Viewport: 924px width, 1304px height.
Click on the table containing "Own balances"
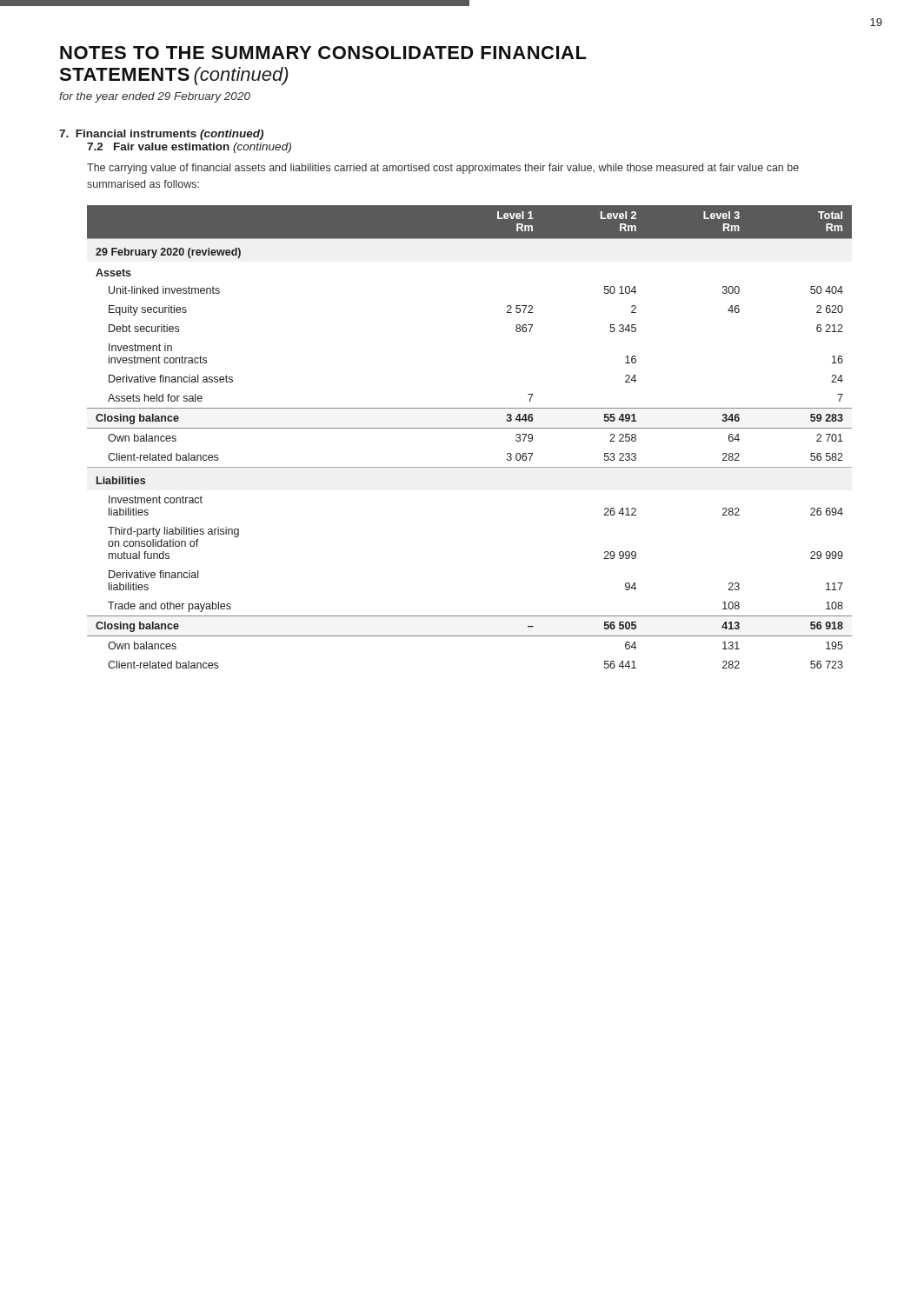tap(469, 440)
